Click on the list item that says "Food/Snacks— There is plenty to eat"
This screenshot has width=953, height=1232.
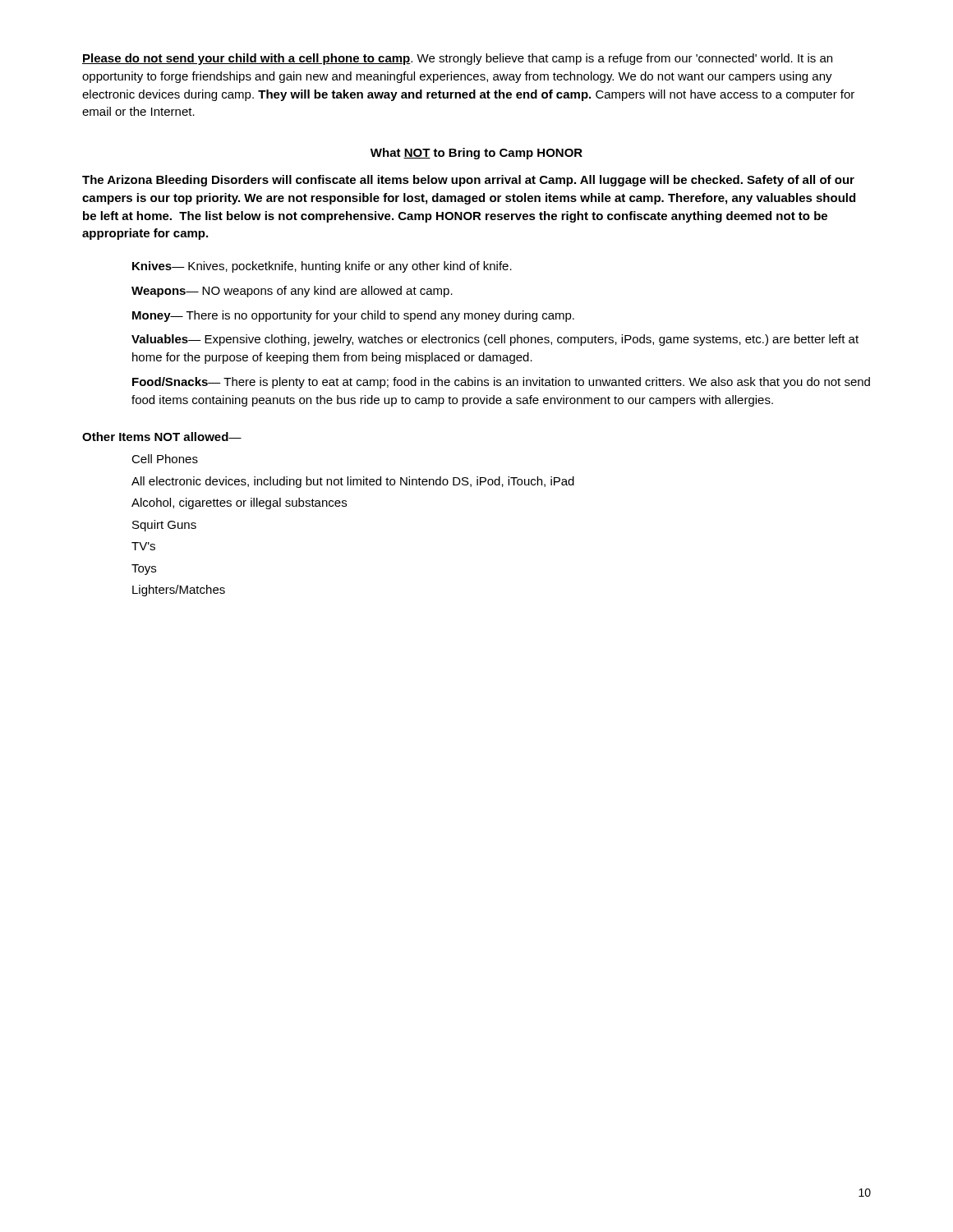click(x=501, y=390)
